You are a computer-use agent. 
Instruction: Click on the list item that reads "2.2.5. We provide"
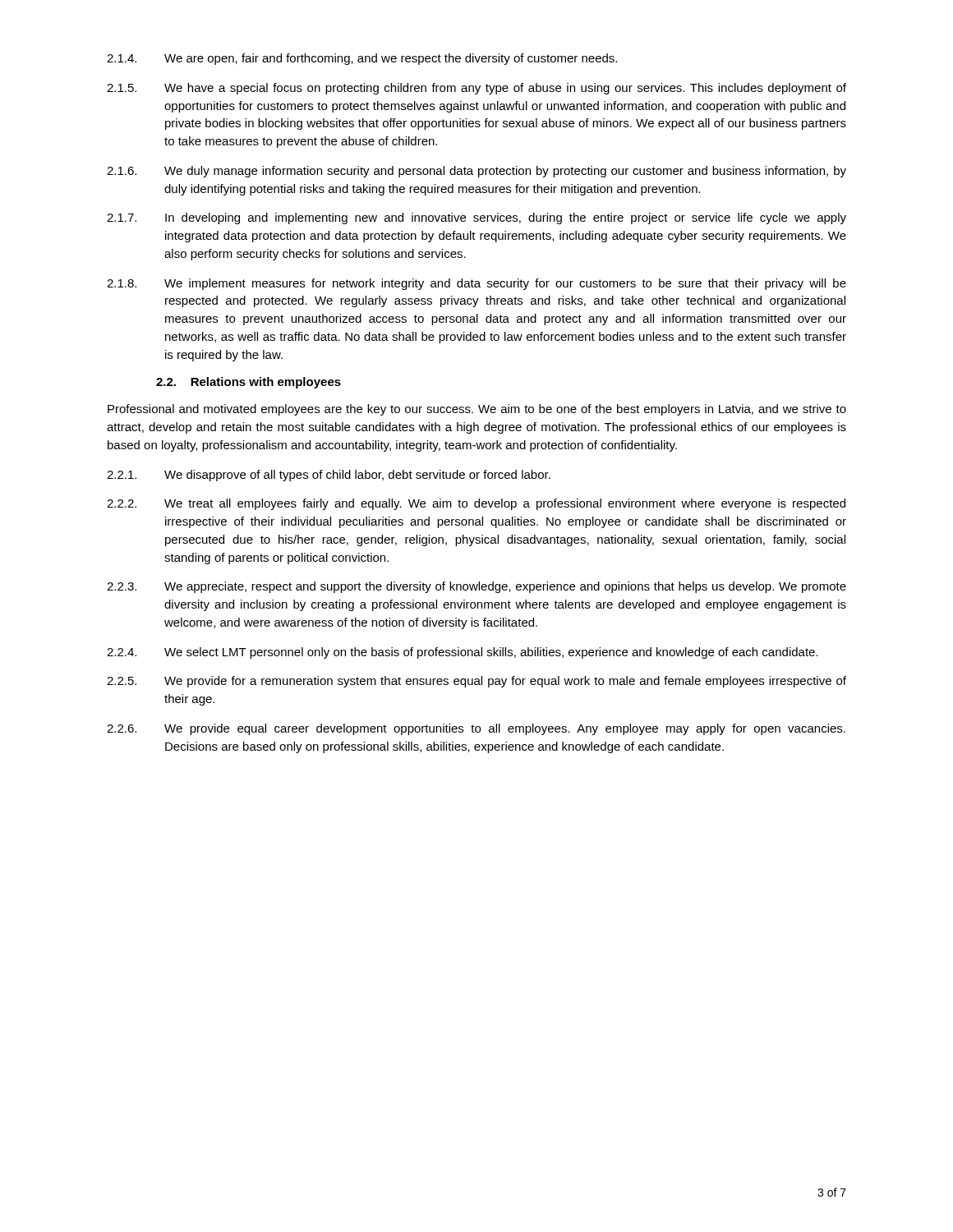(476, 690)
